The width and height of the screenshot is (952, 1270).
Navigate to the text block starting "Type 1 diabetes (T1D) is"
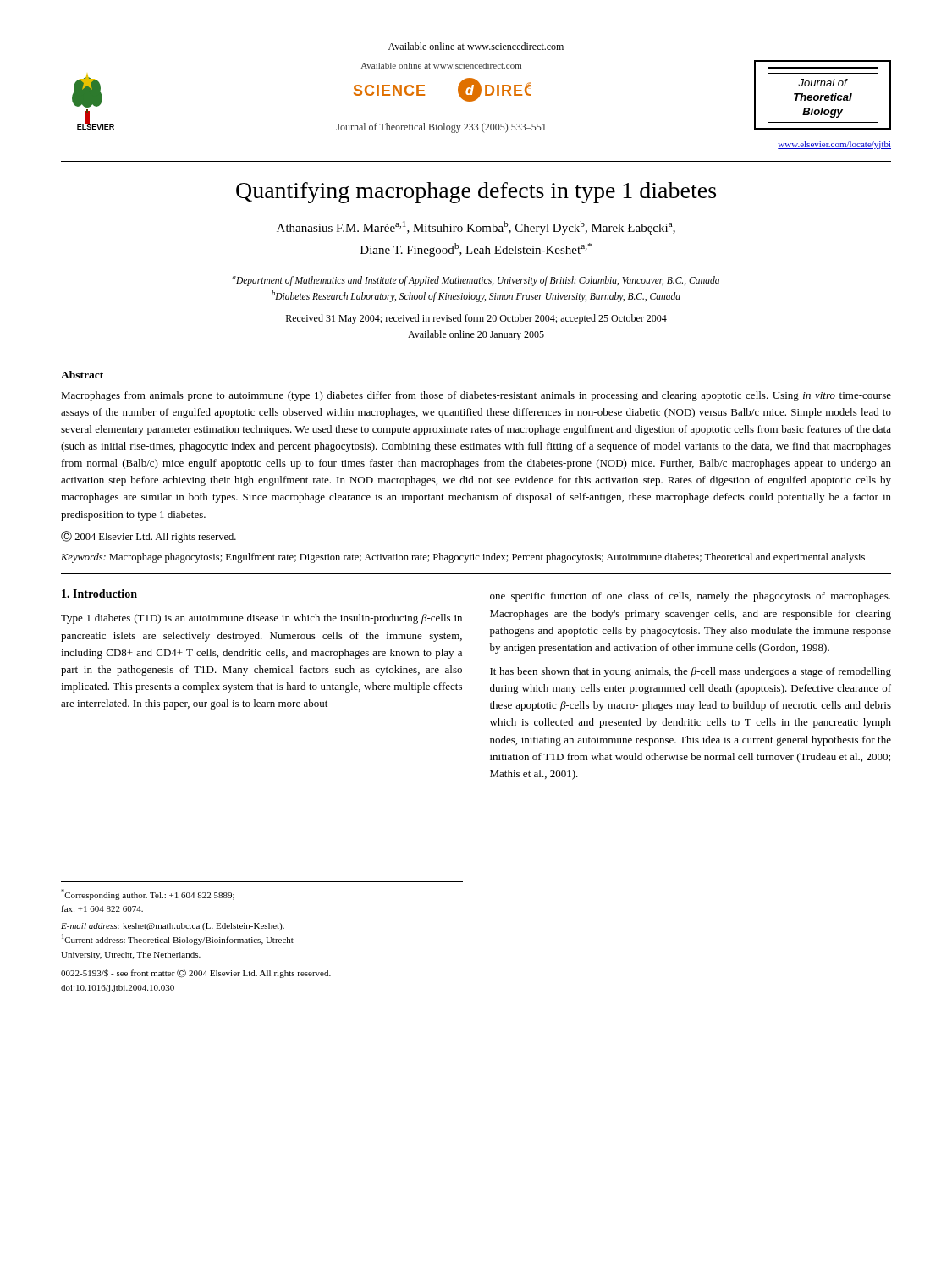coord(262,661)
